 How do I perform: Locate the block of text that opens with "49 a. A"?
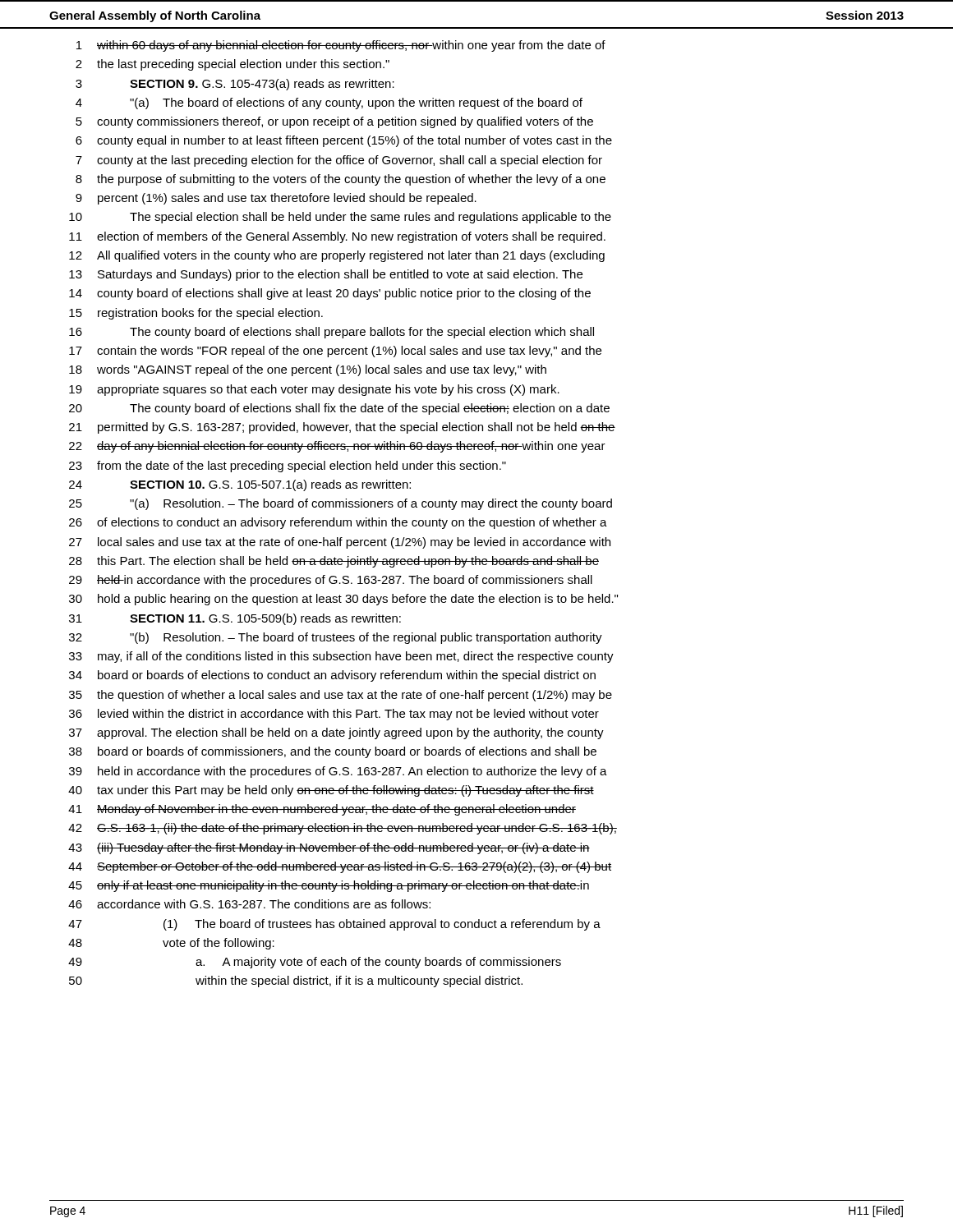(x=476, y=962)
